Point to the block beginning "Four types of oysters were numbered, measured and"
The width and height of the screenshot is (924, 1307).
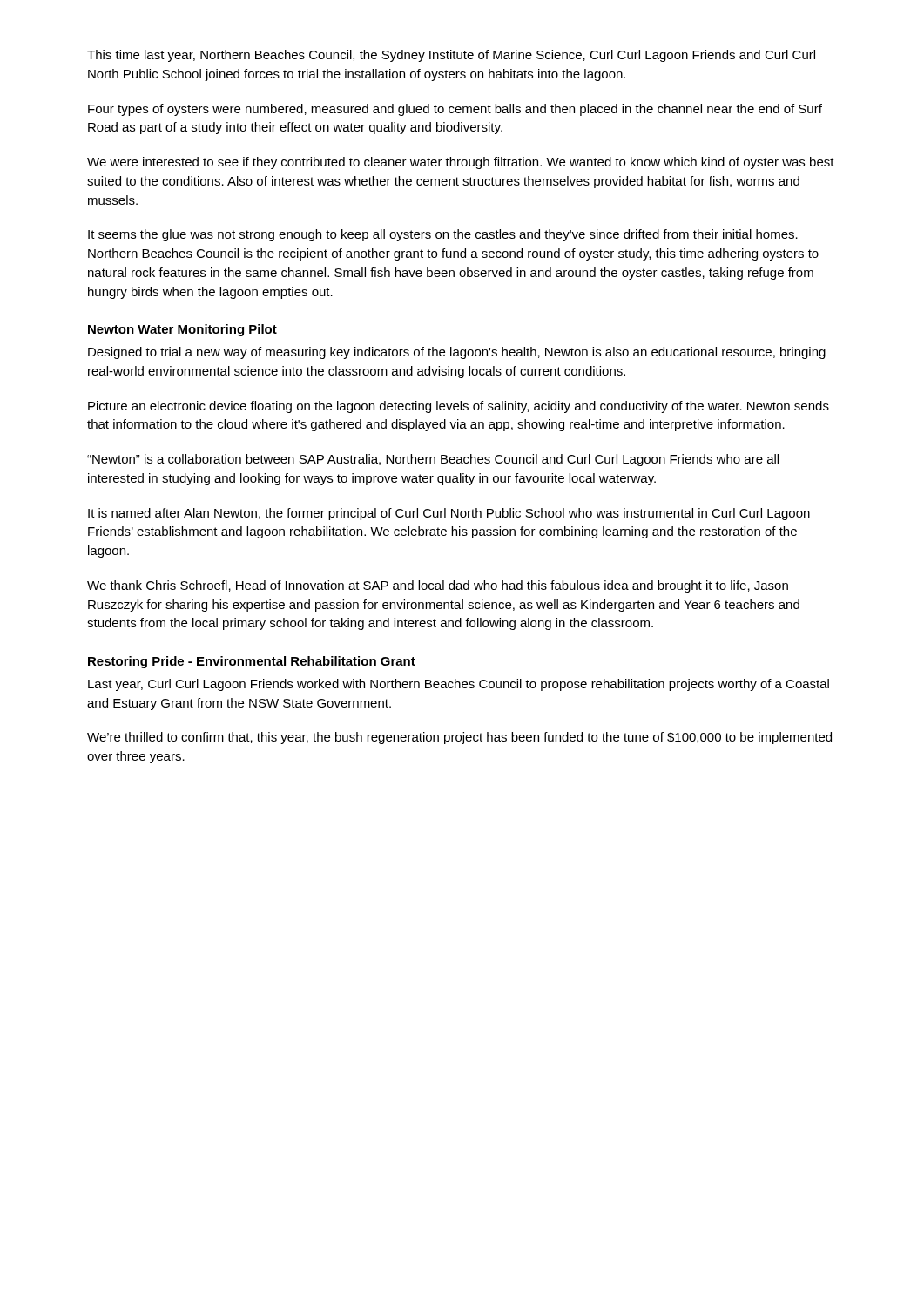coord(455,117)
